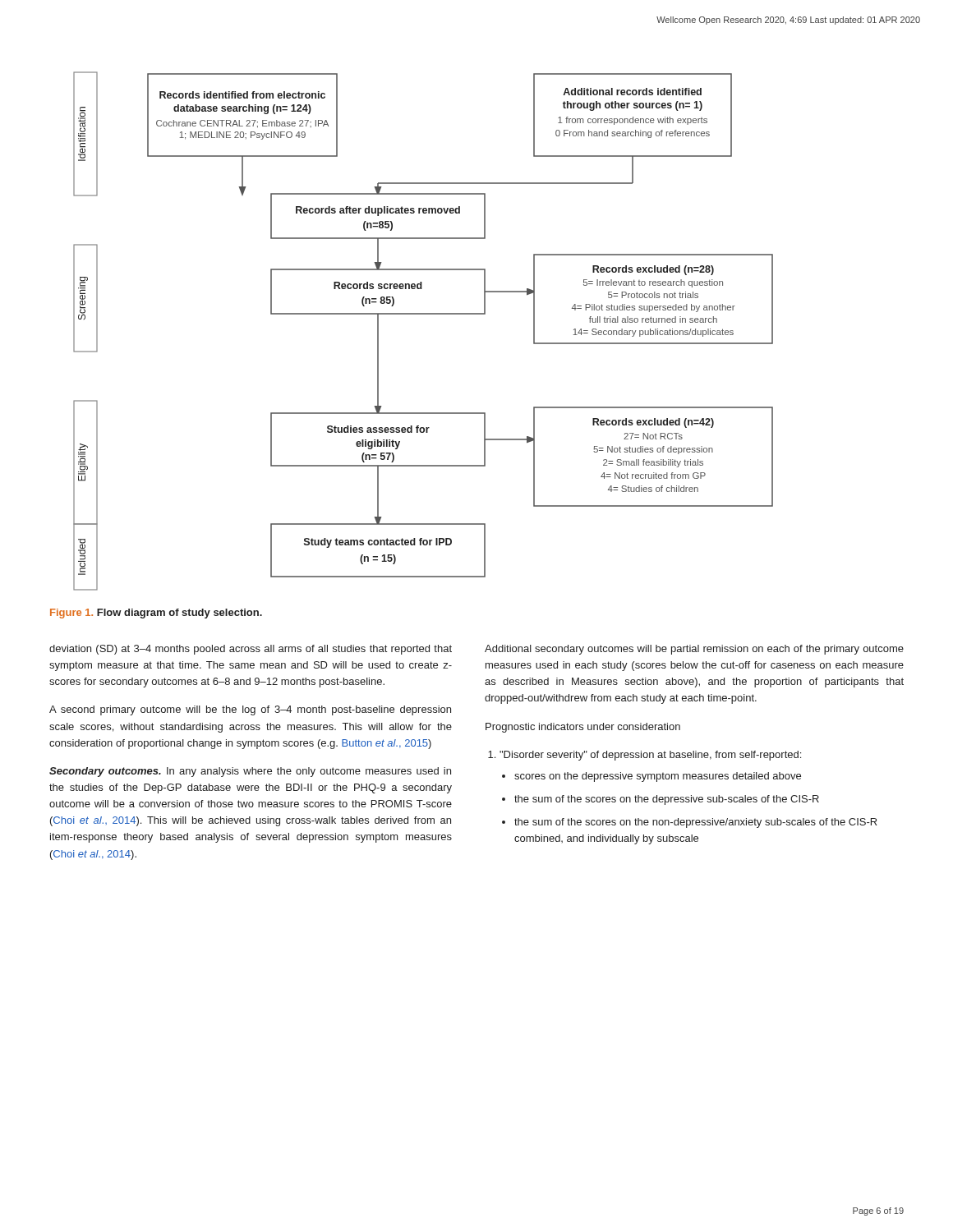The width and height of the screenshot is (953, 1232).
Task: Click on the text block with the text "deviation (SD) at 3–4 months pooled"
Action: [x=251, y=751]
